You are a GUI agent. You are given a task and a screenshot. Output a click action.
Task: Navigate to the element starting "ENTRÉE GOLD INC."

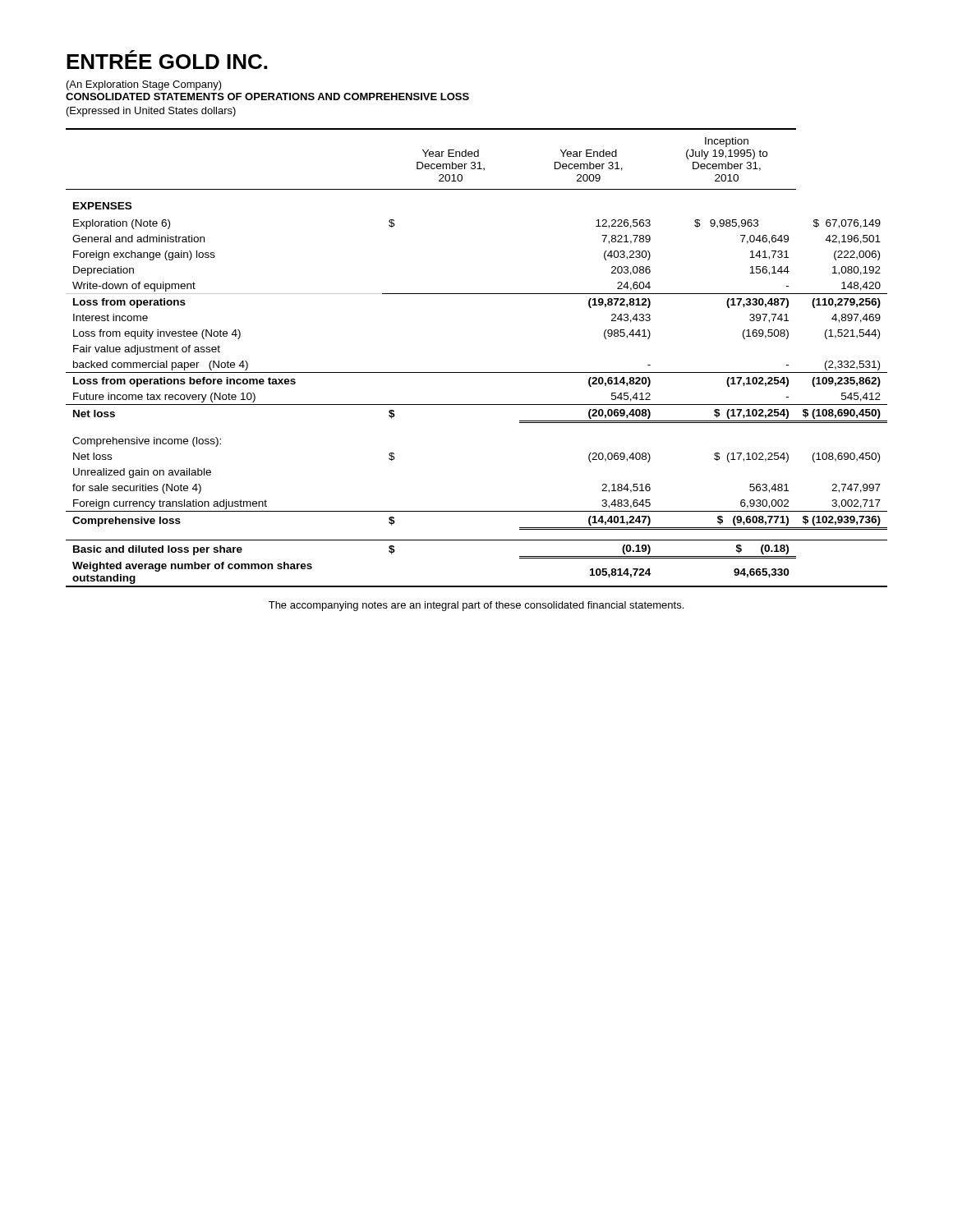point(167,62)
